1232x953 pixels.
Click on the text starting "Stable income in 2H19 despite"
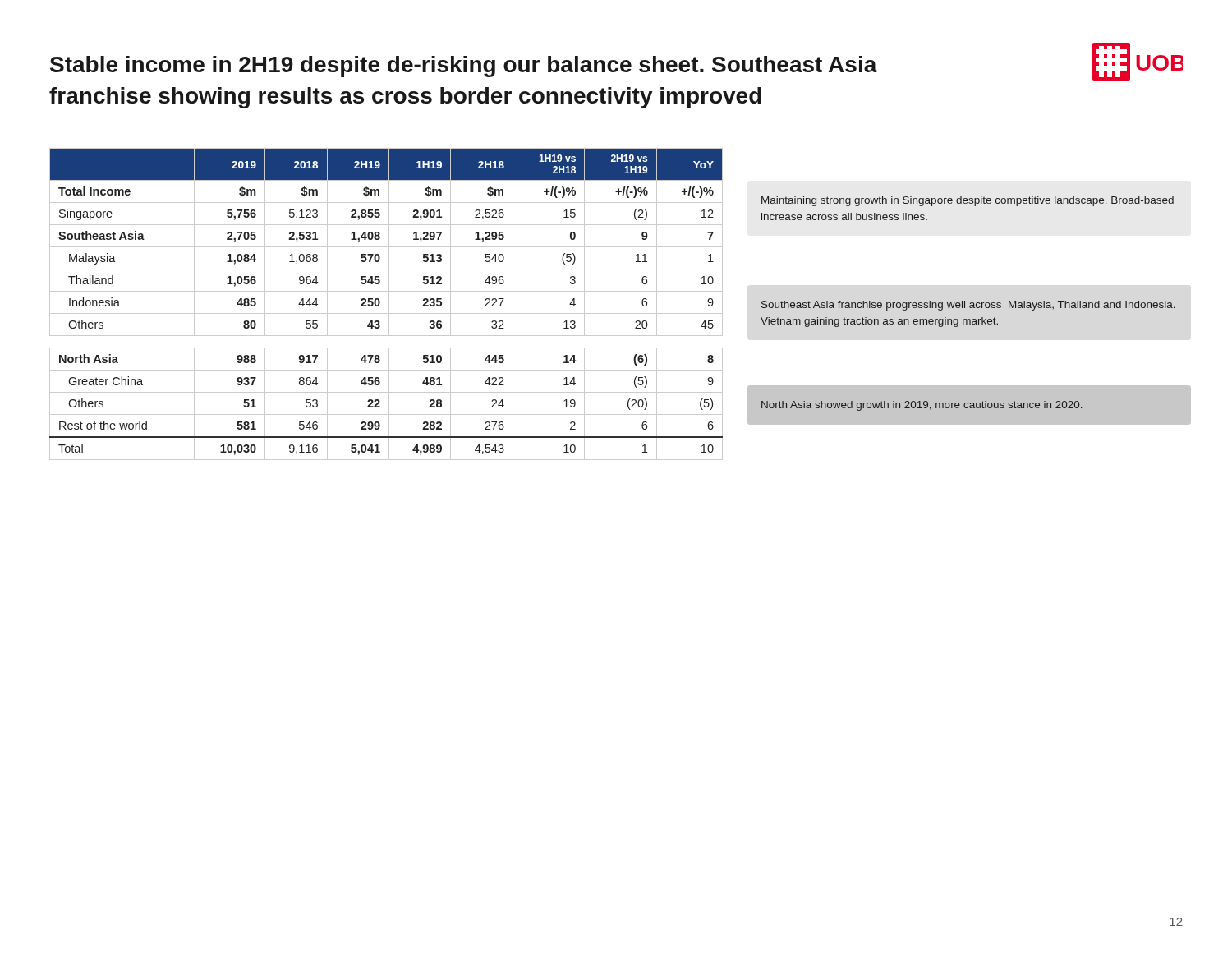click(x=616, y=80)
